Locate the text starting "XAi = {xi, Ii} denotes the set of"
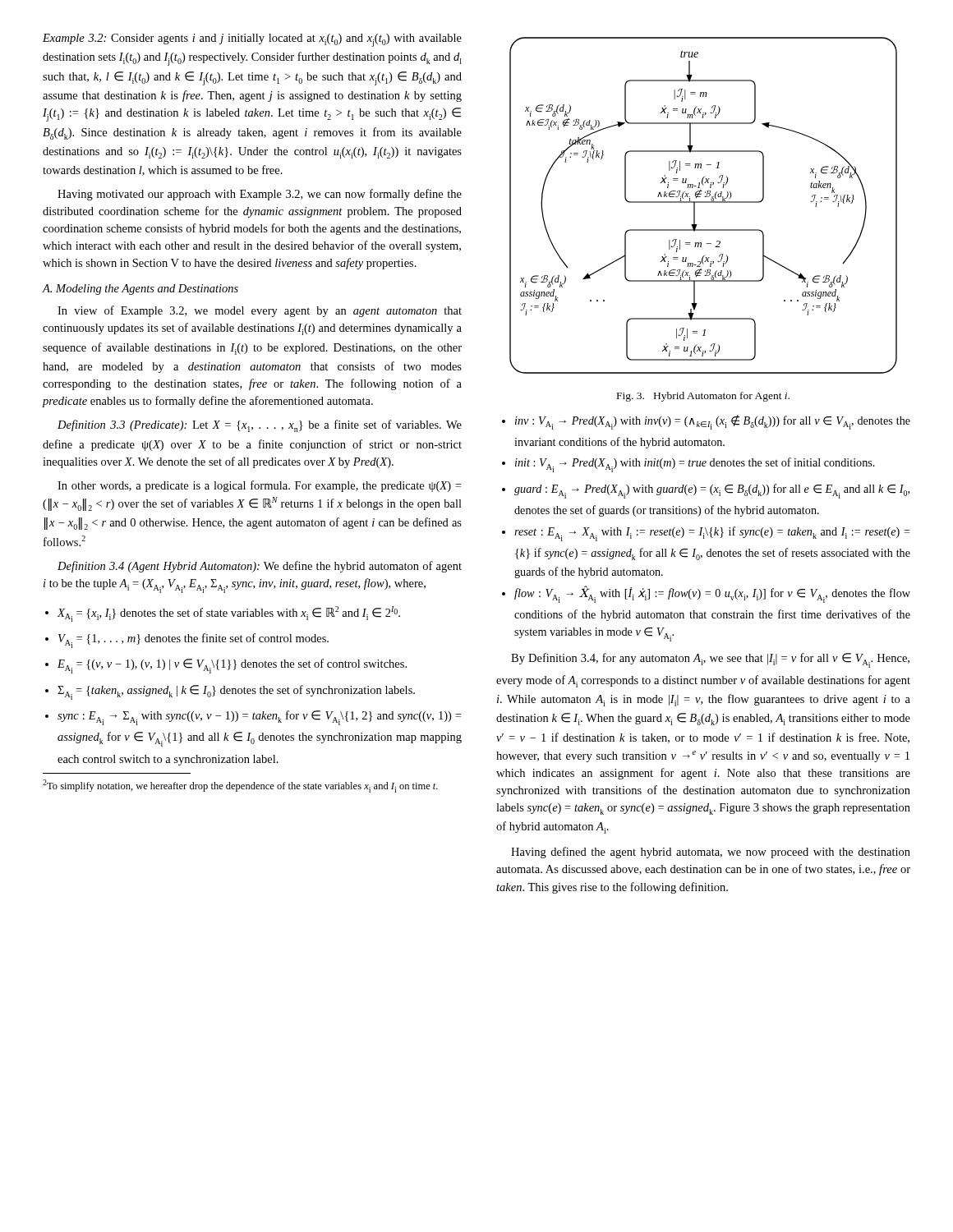 229,614
